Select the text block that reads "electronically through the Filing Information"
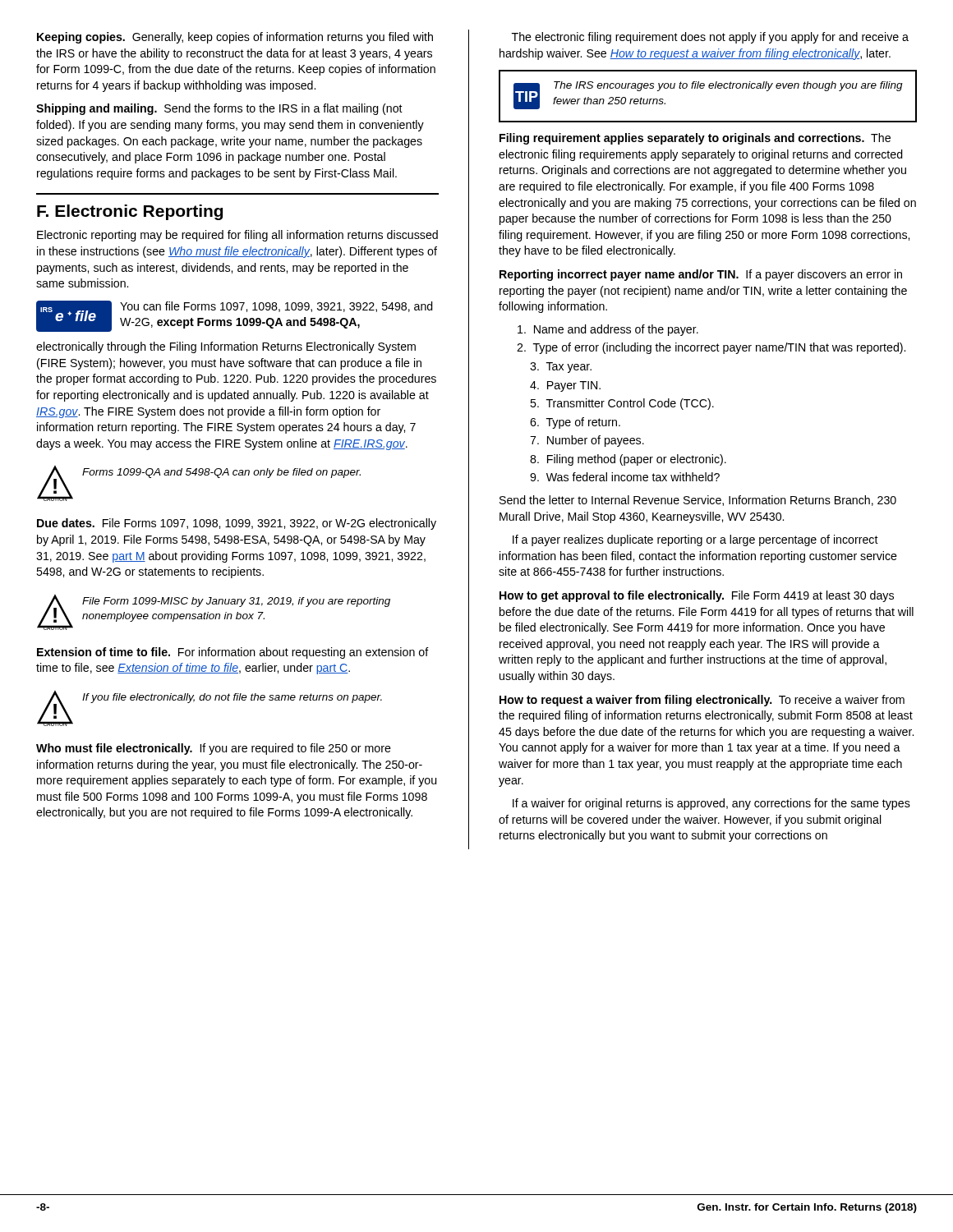953x1232 pixels. coord(236,395)
